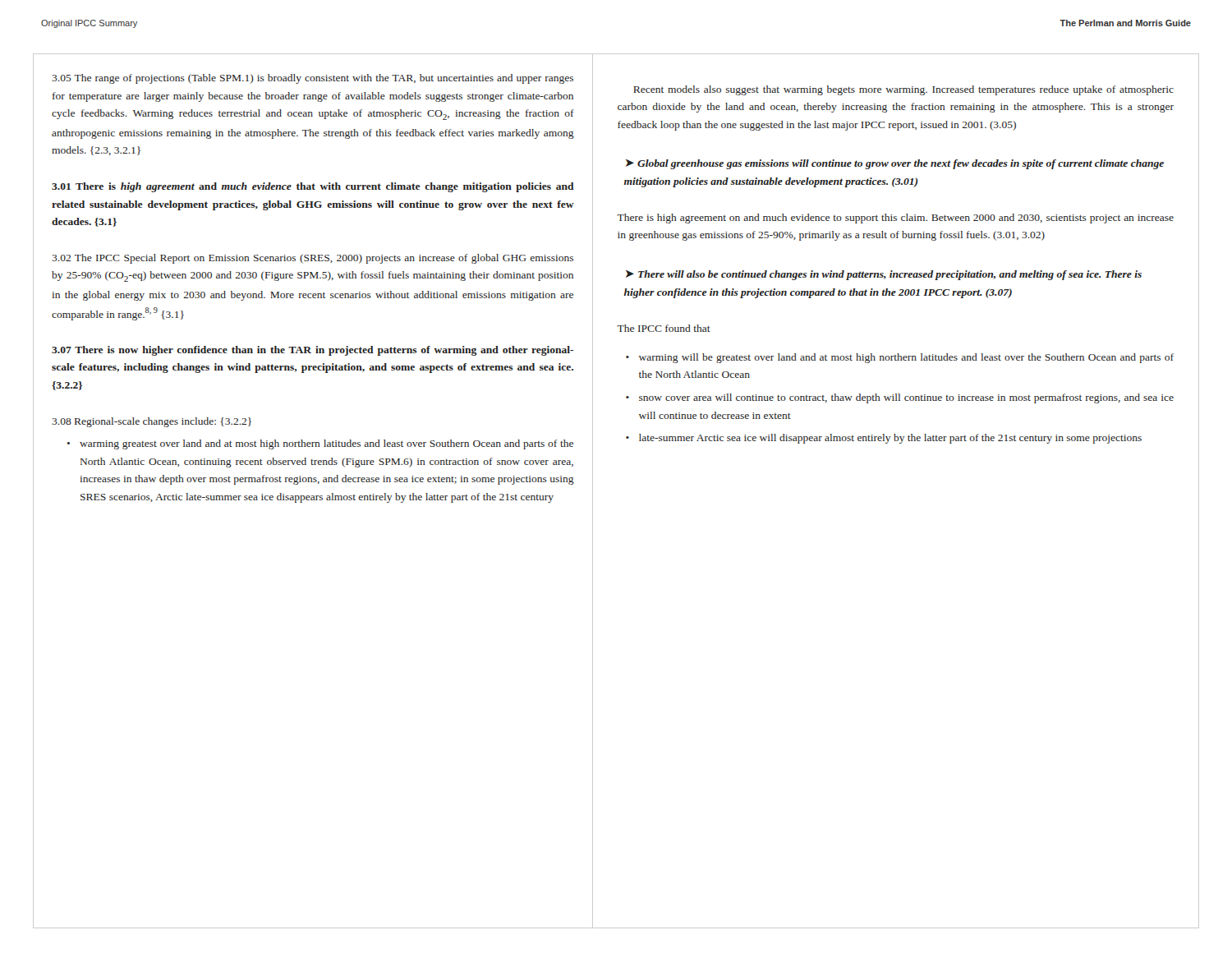This screenshot has height=953, width=1232.
Task: Click the passage that begins "Recent models also suggest"
Action: [896, 107]
